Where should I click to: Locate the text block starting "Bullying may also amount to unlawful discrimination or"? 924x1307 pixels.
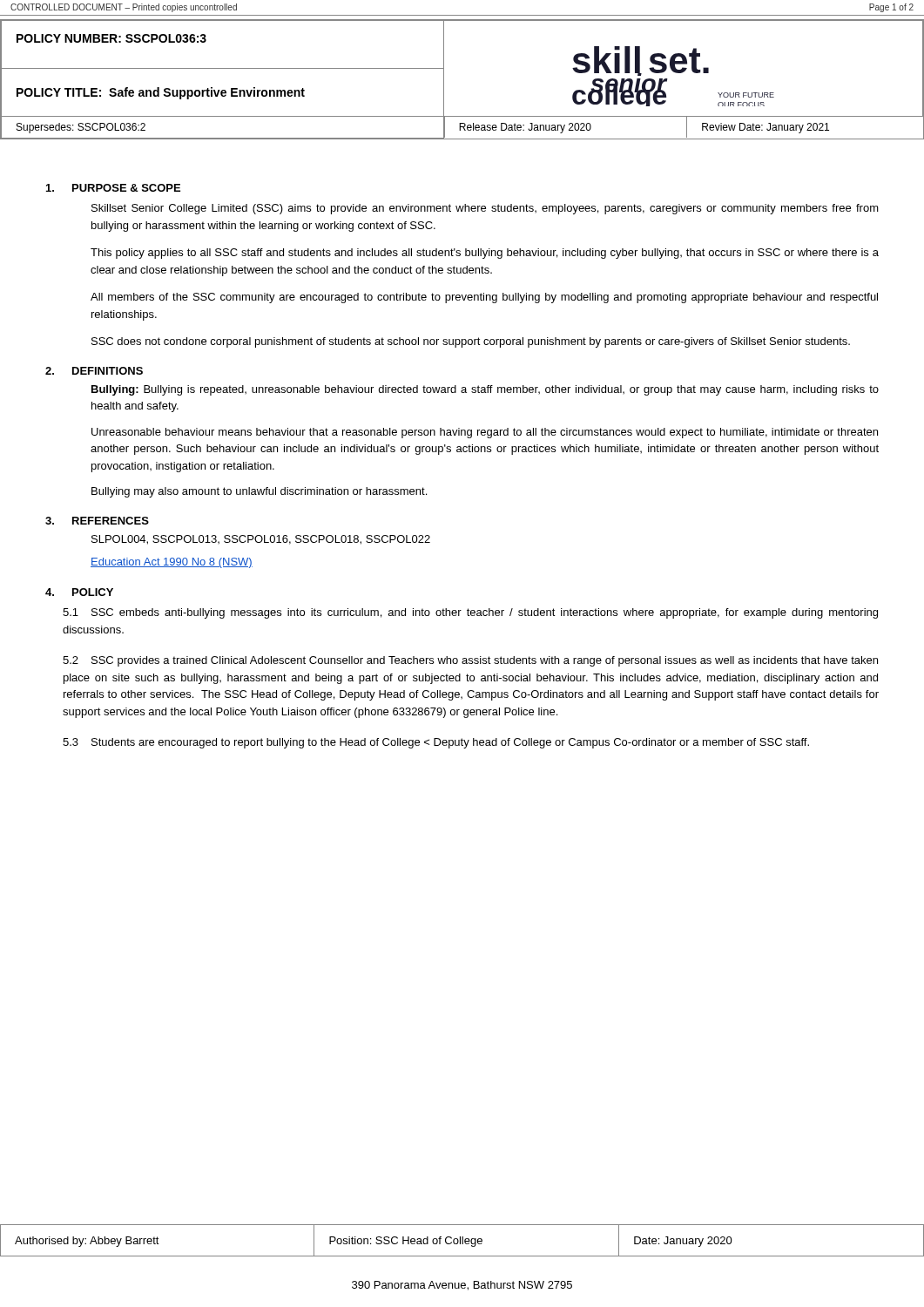point(259,491)
